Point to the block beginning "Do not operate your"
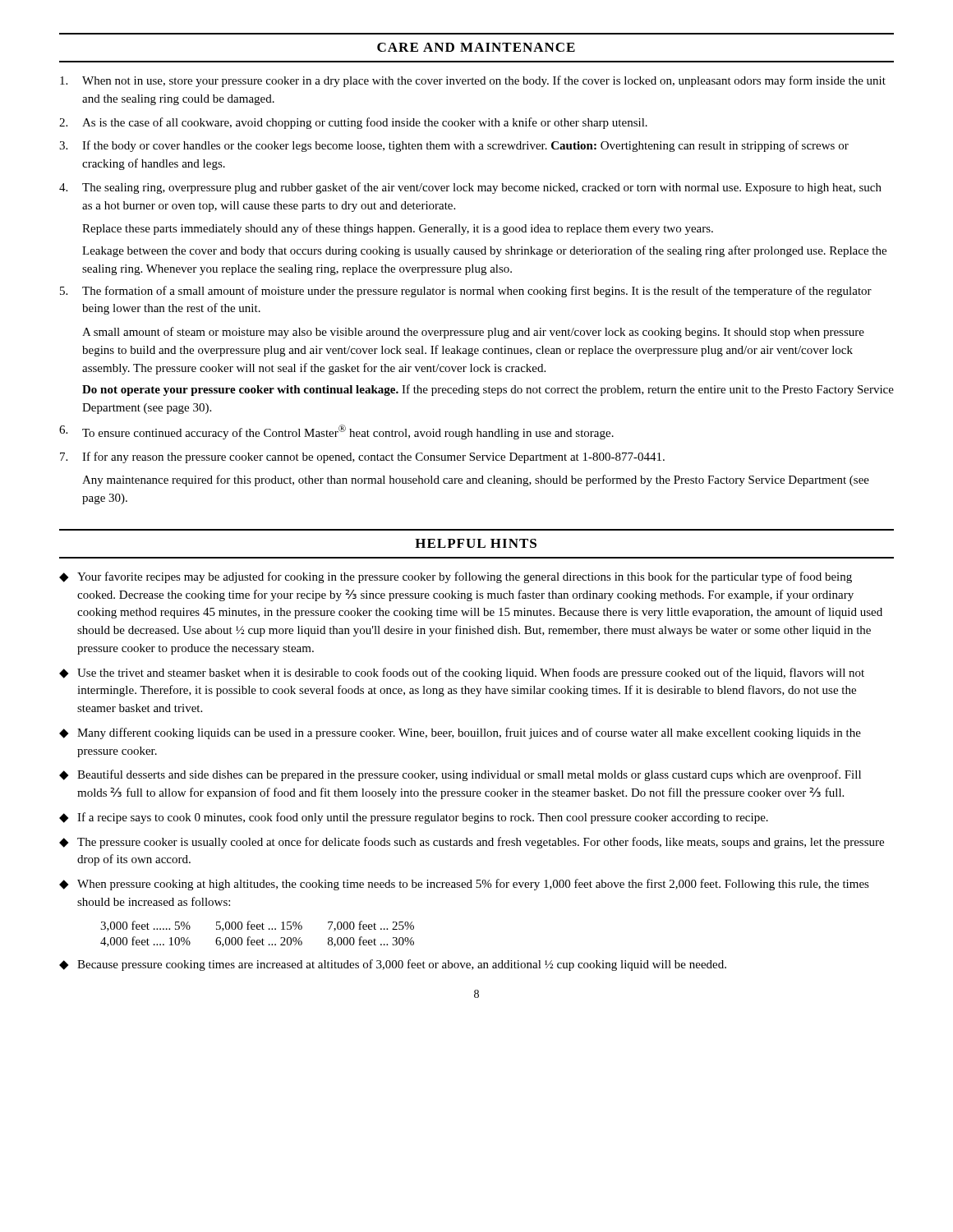The width and height of the screenshot is (953, 1232). (488, 398)
